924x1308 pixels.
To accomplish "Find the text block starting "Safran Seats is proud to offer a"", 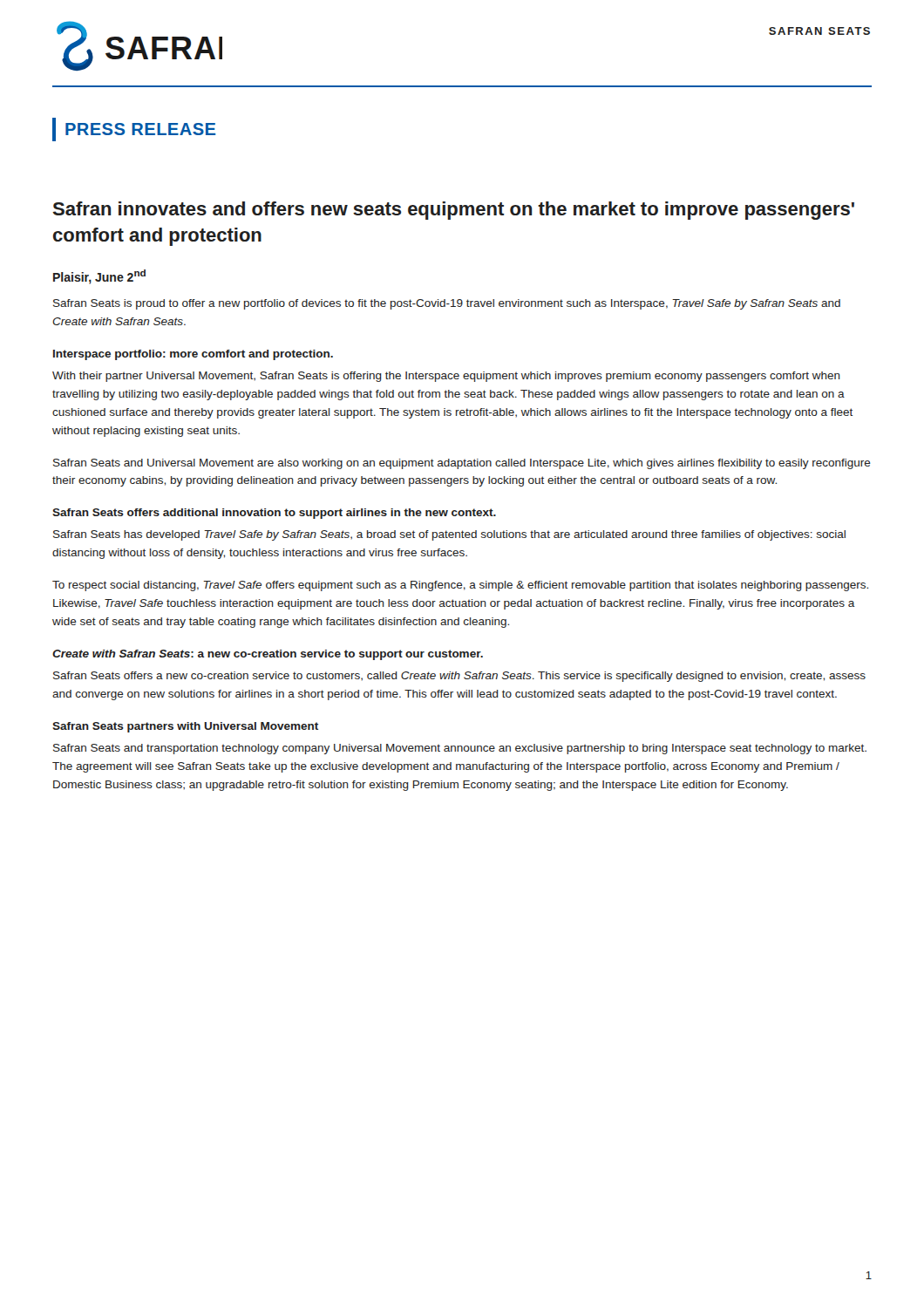I will point(462,313).
